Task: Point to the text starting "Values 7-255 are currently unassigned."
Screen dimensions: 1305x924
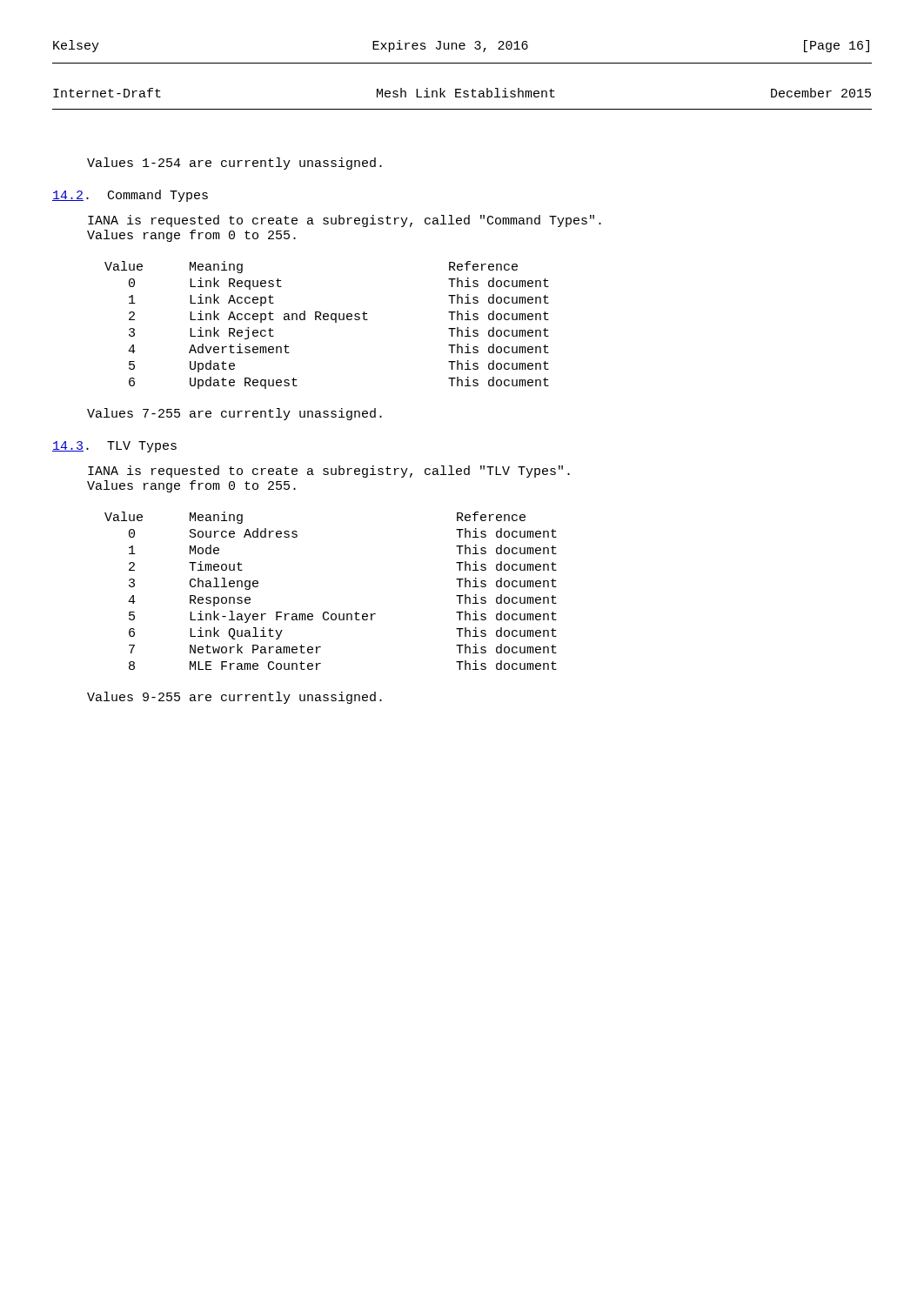Action: pos(236,415)
